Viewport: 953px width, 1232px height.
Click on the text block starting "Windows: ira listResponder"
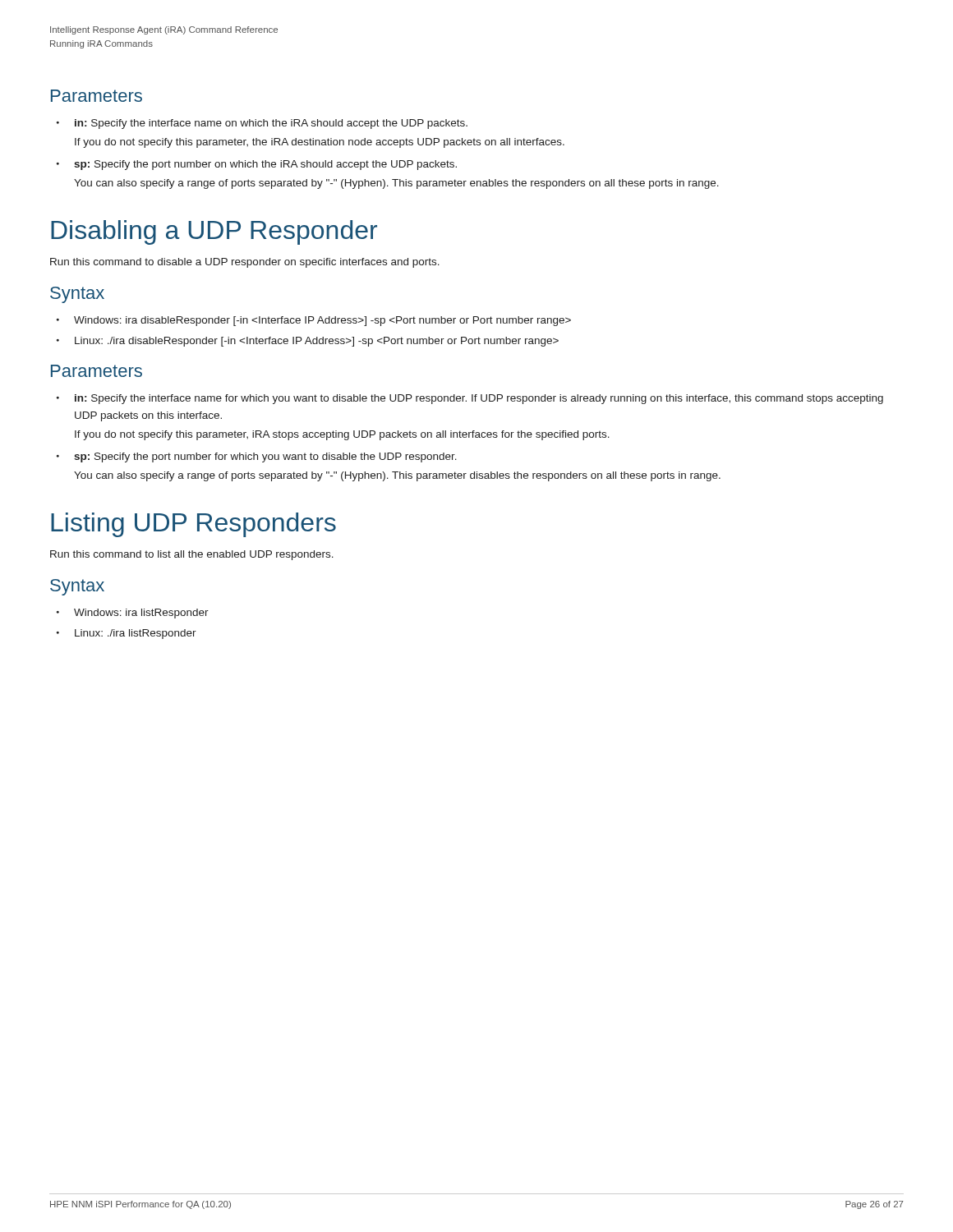(x=141, y=614)
